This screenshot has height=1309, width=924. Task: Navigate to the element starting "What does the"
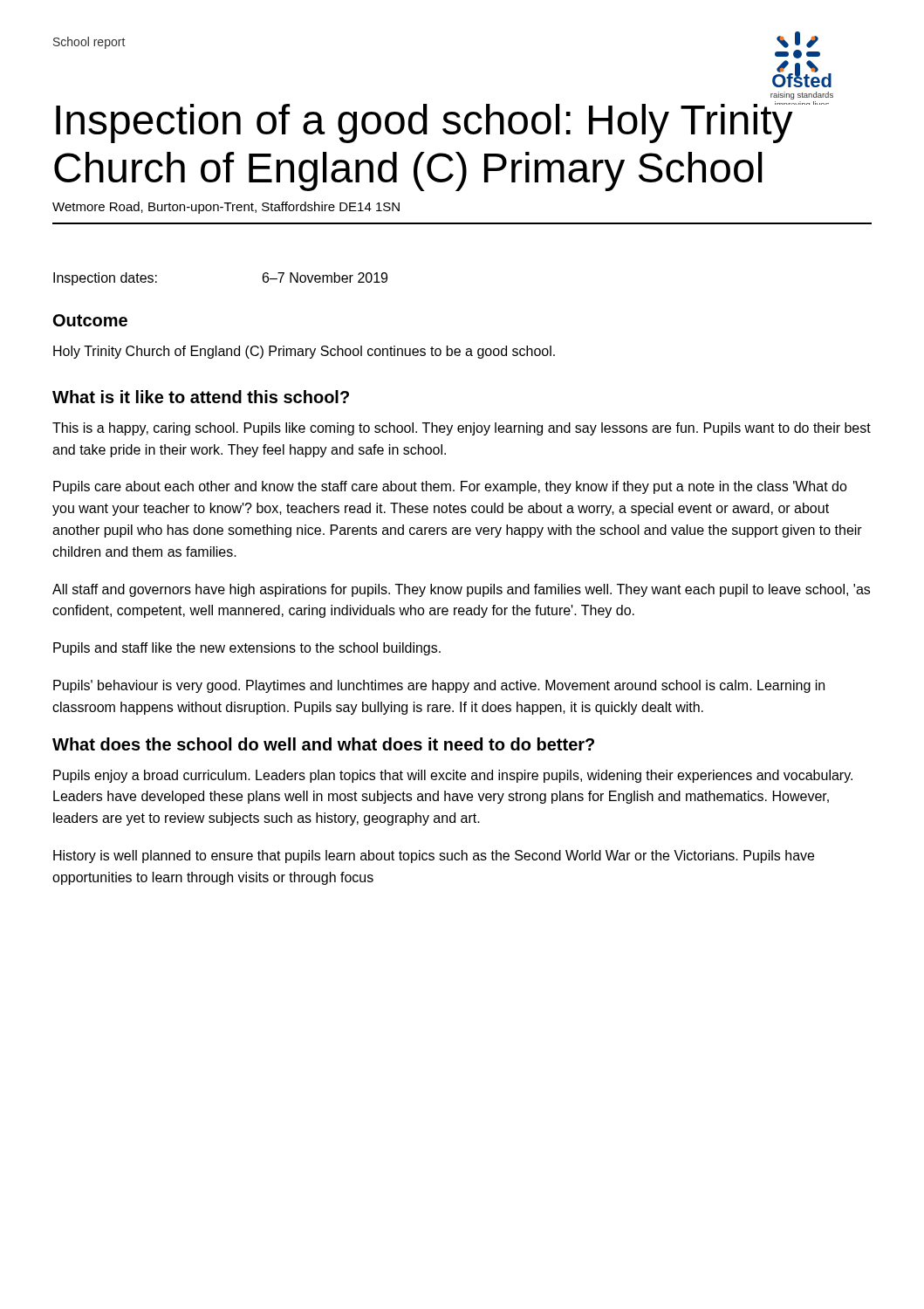(x=324, y=744)
